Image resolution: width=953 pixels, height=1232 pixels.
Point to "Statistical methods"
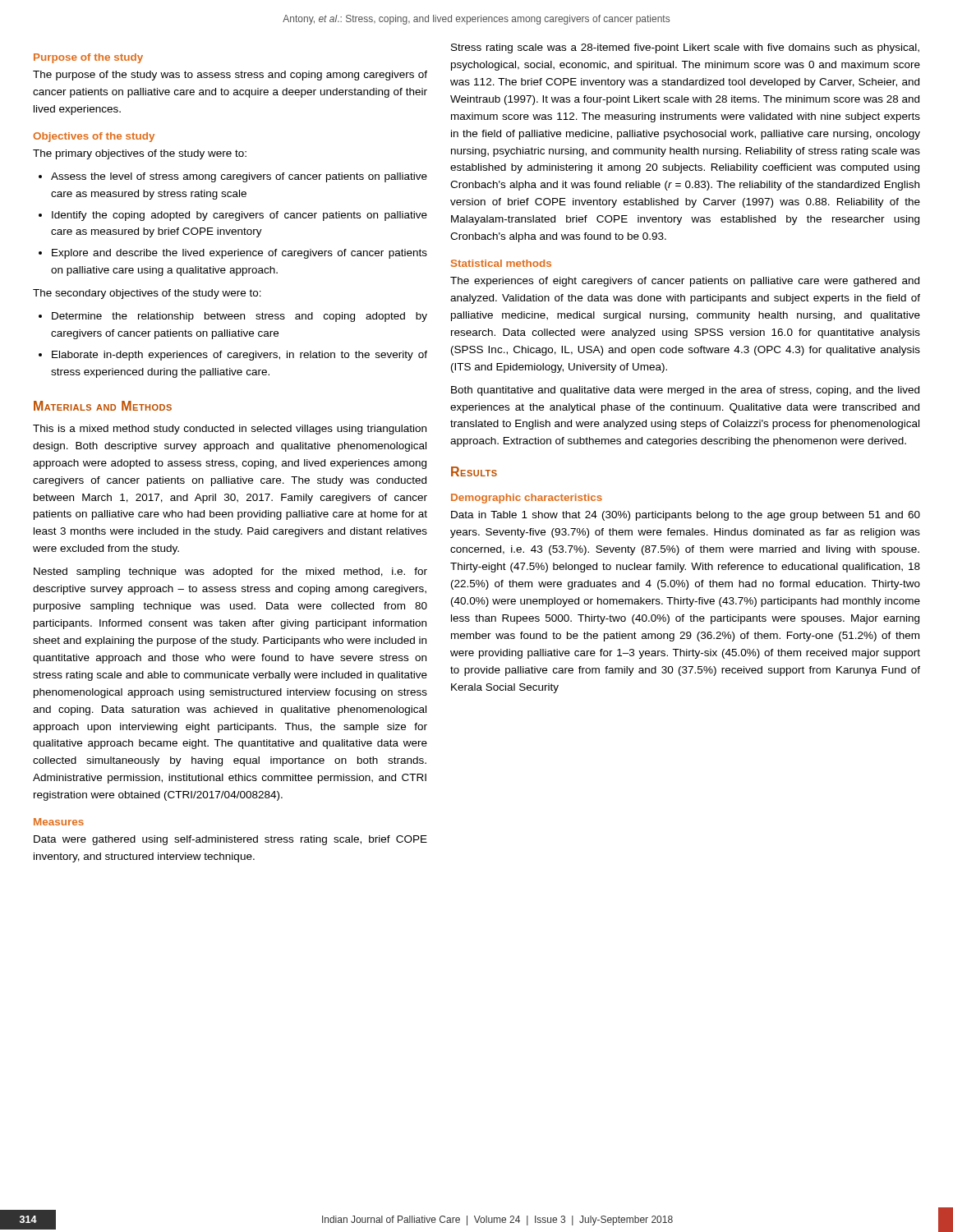[501, 263]
